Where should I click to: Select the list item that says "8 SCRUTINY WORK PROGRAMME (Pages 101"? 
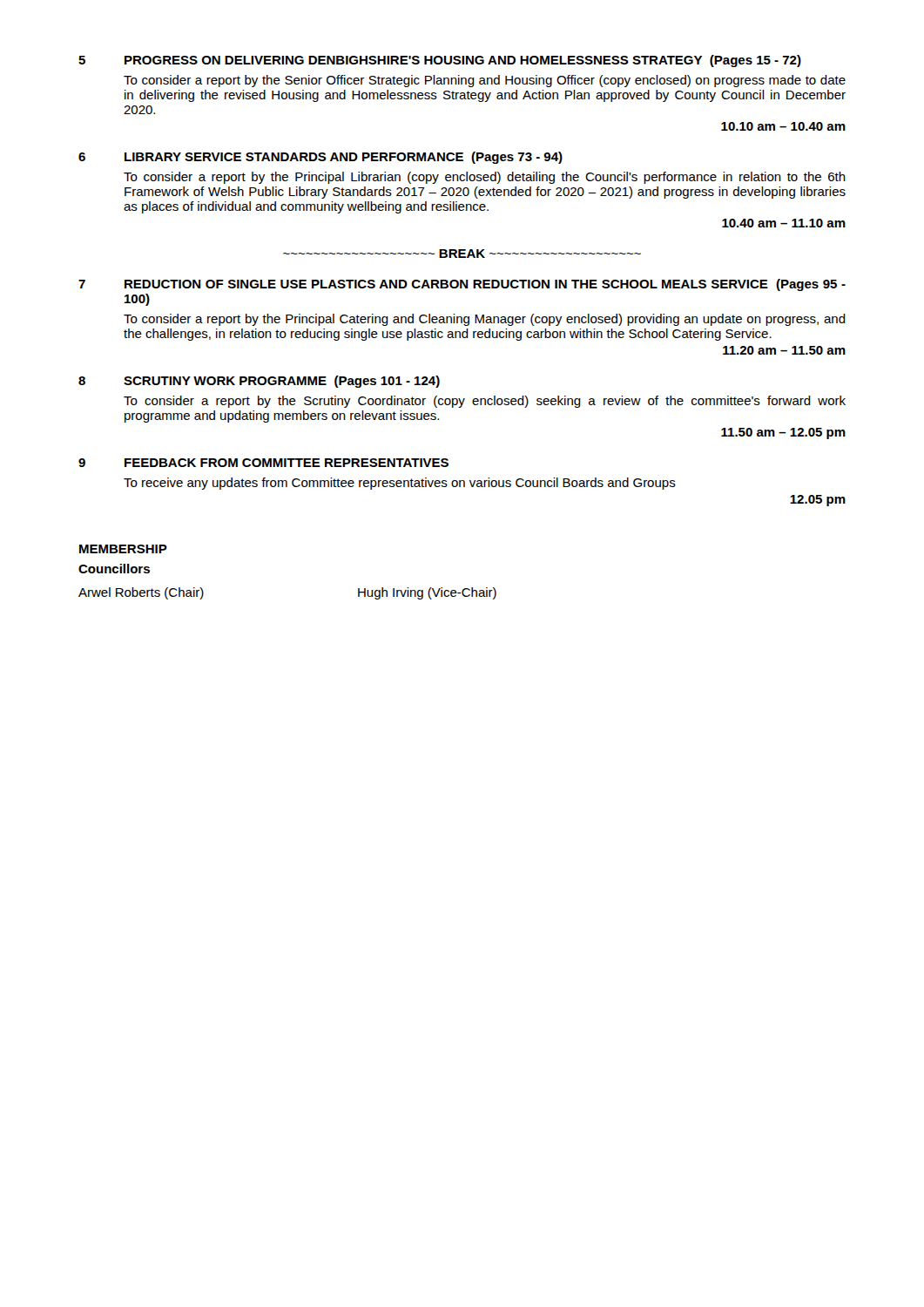[462, 406]
